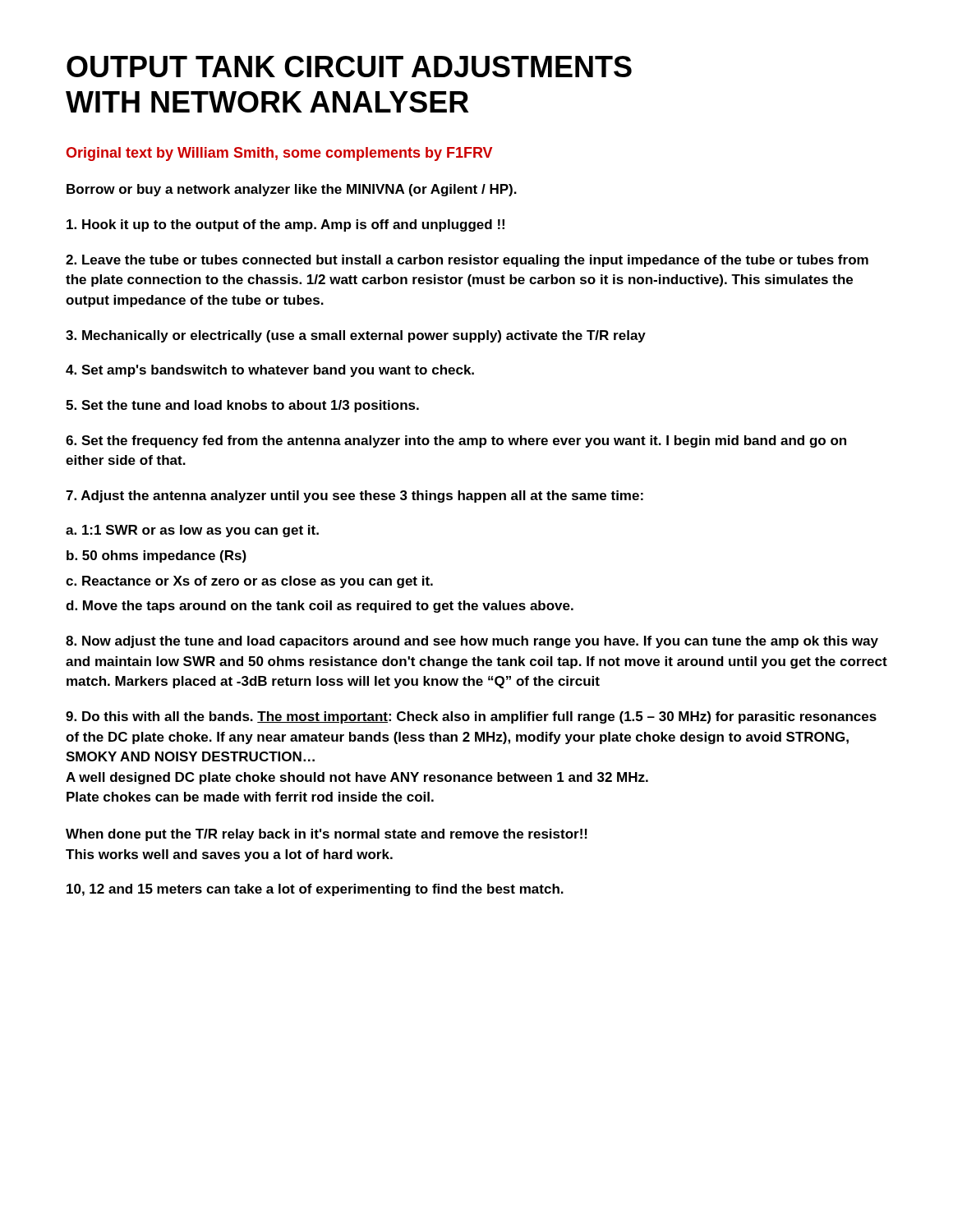953x1232 pixels.
Task: Find the block on this page that starts "10, 12 and 15 meters can take a"
Action: pyautogui.click(x=315, y=889)
